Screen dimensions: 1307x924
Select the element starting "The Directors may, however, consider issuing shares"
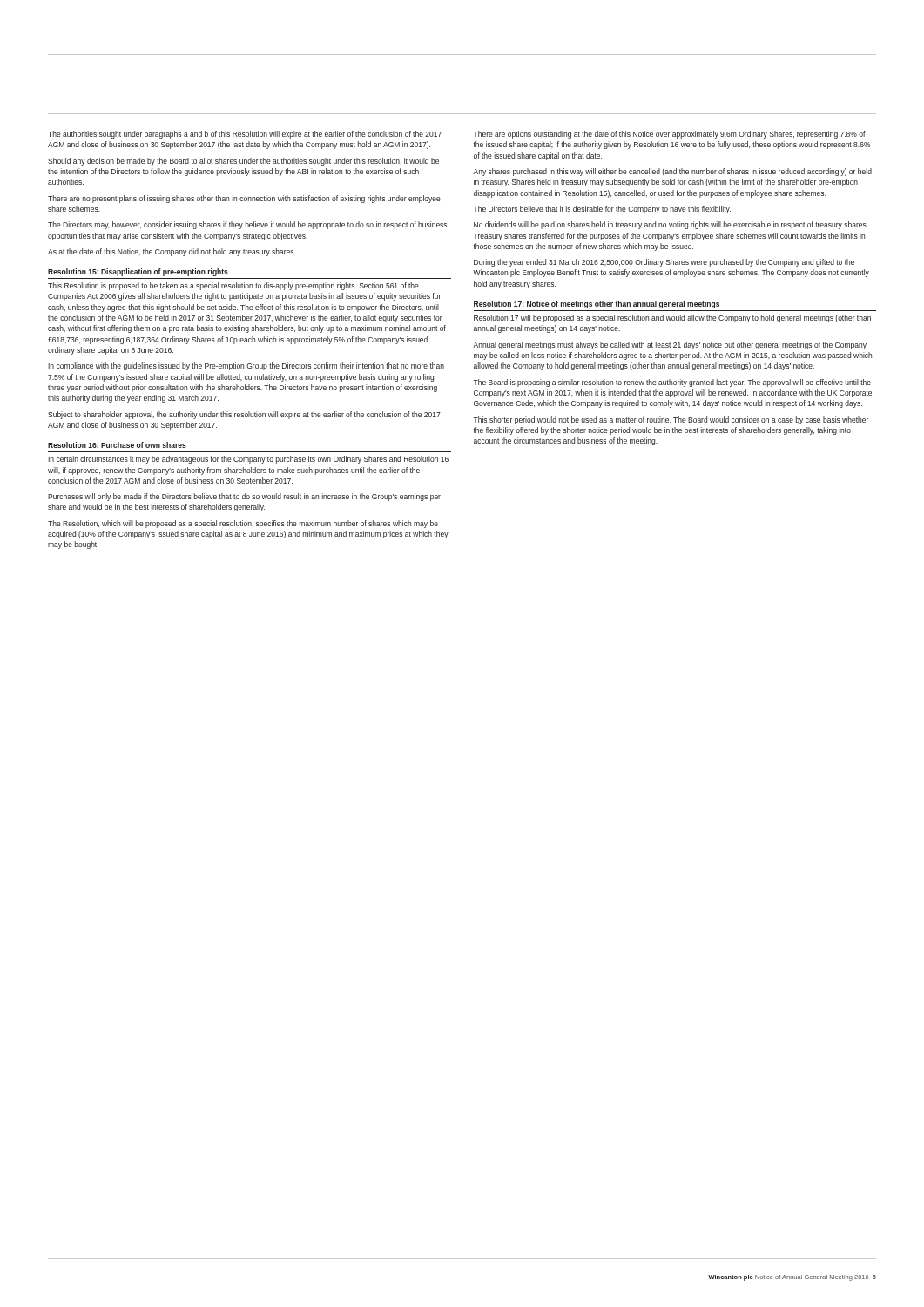[x=249, y=230]
